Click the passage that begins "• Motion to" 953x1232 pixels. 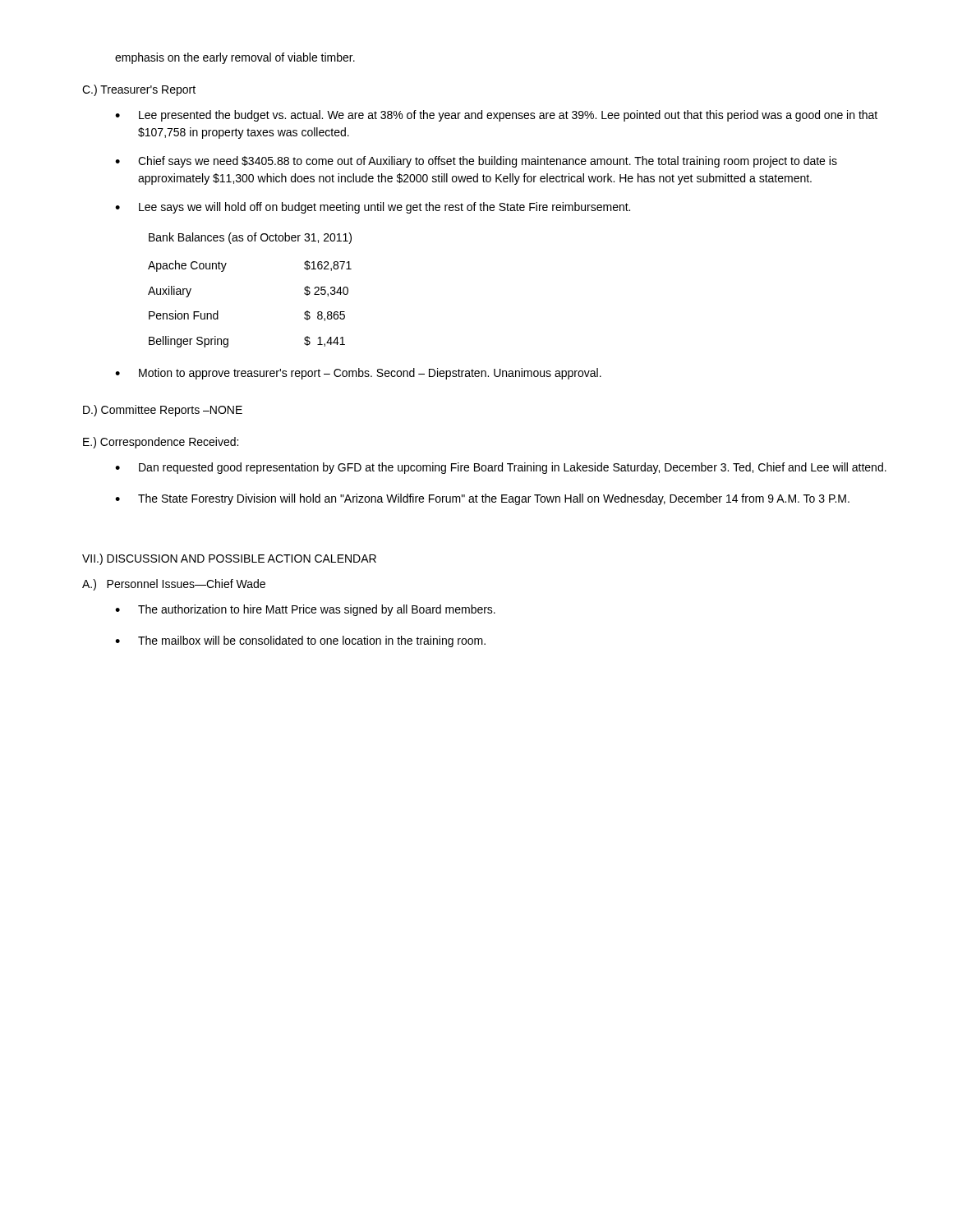(501, 374)
